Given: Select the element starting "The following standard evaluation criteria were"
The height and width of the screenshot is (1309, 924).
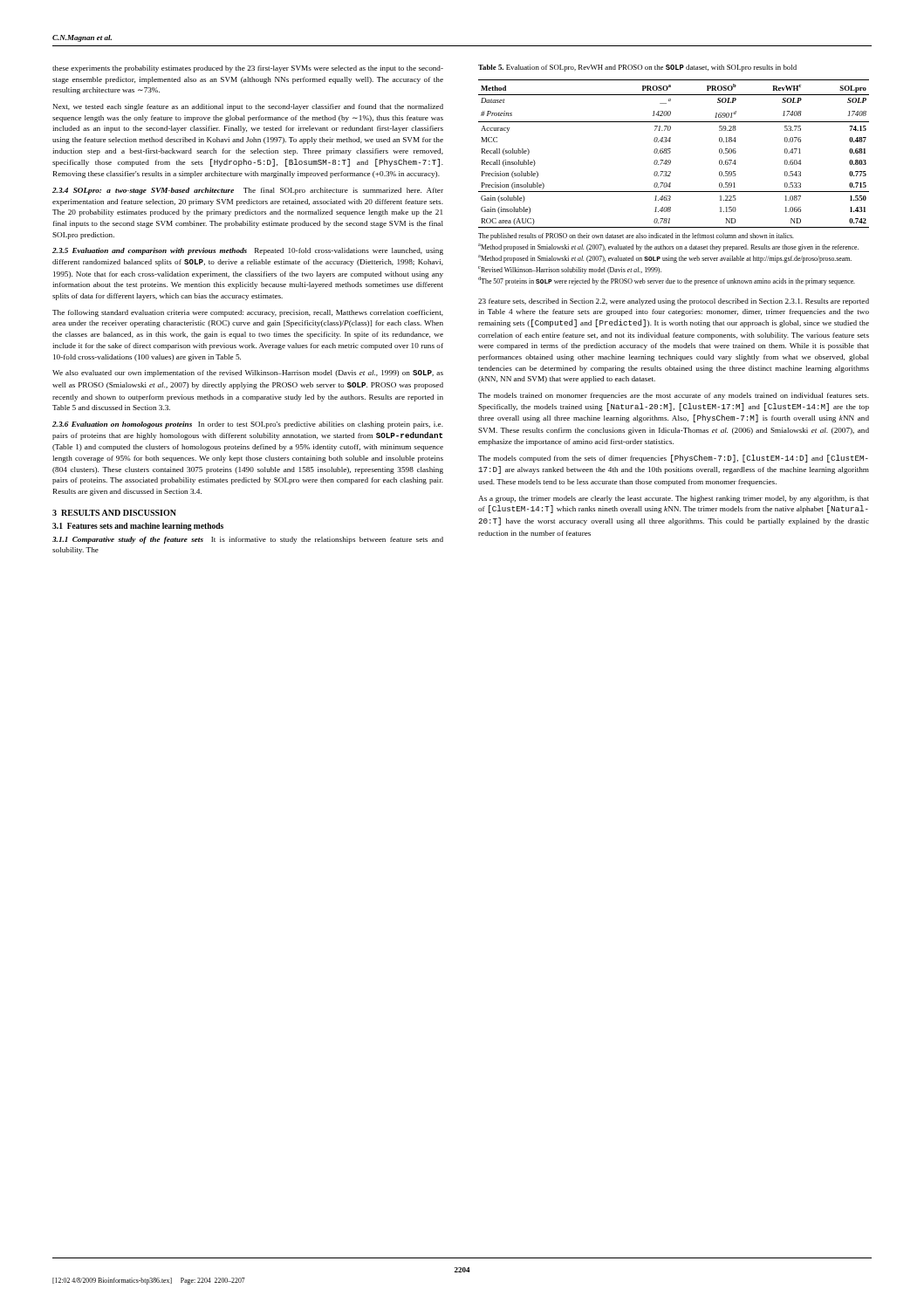Looking at the screenshot, I should pyautogui.click(x=248, y=334).
